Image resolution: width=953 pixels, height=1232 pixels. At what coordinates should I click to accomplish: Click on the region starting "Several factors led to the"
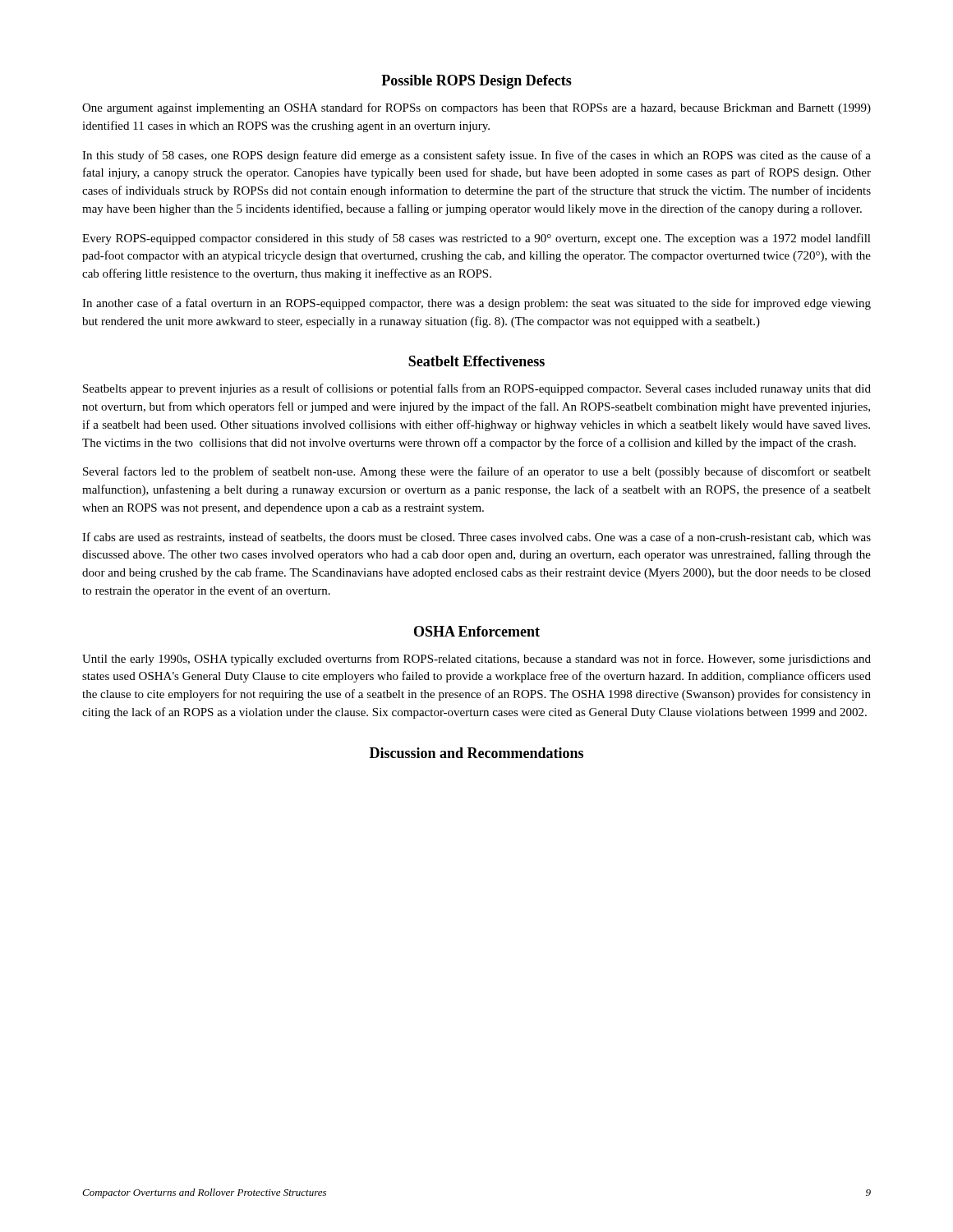point(476,490)
